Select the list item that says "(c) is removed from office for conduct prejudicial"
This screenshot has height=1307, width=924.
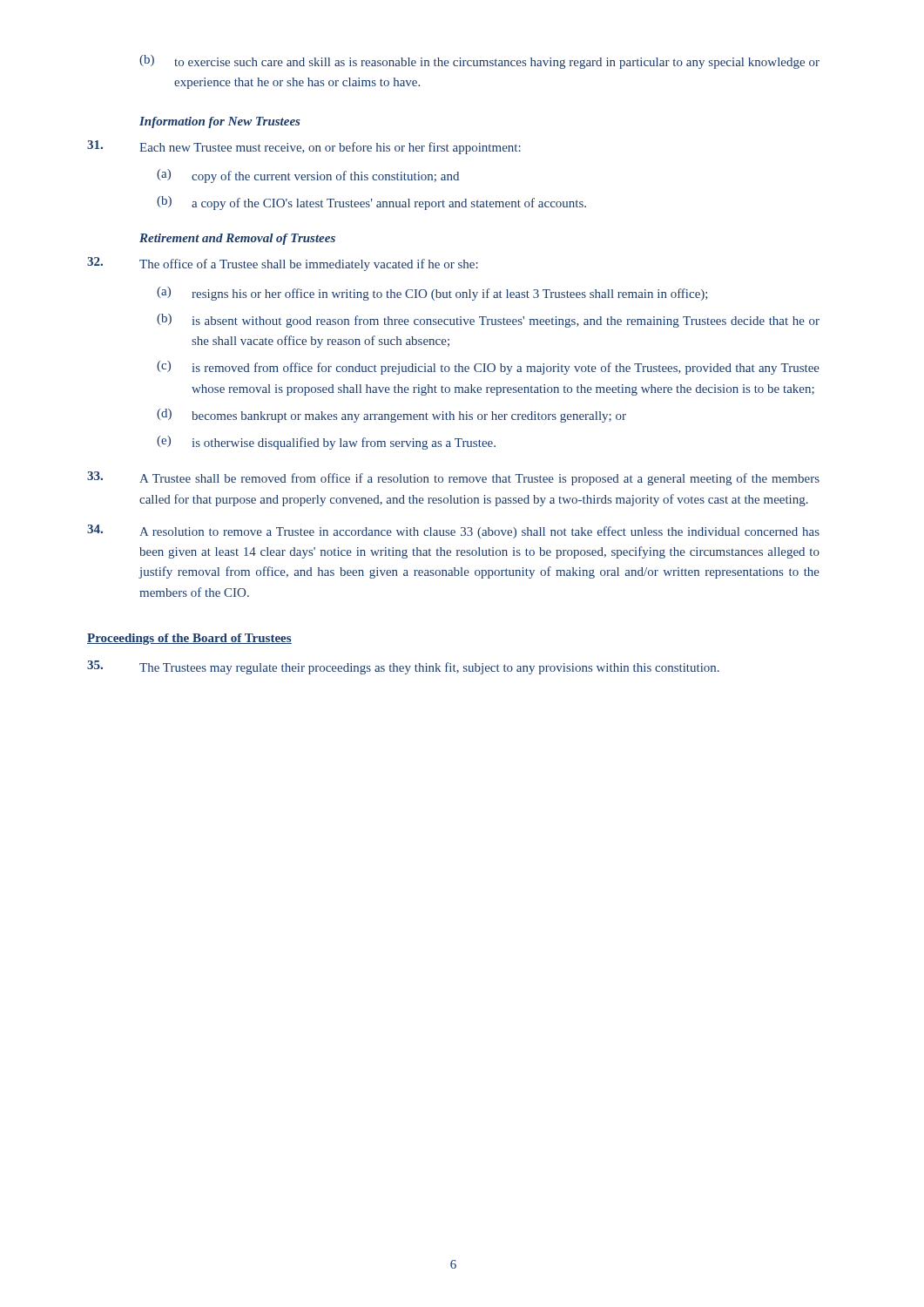[x=488, y=379]
